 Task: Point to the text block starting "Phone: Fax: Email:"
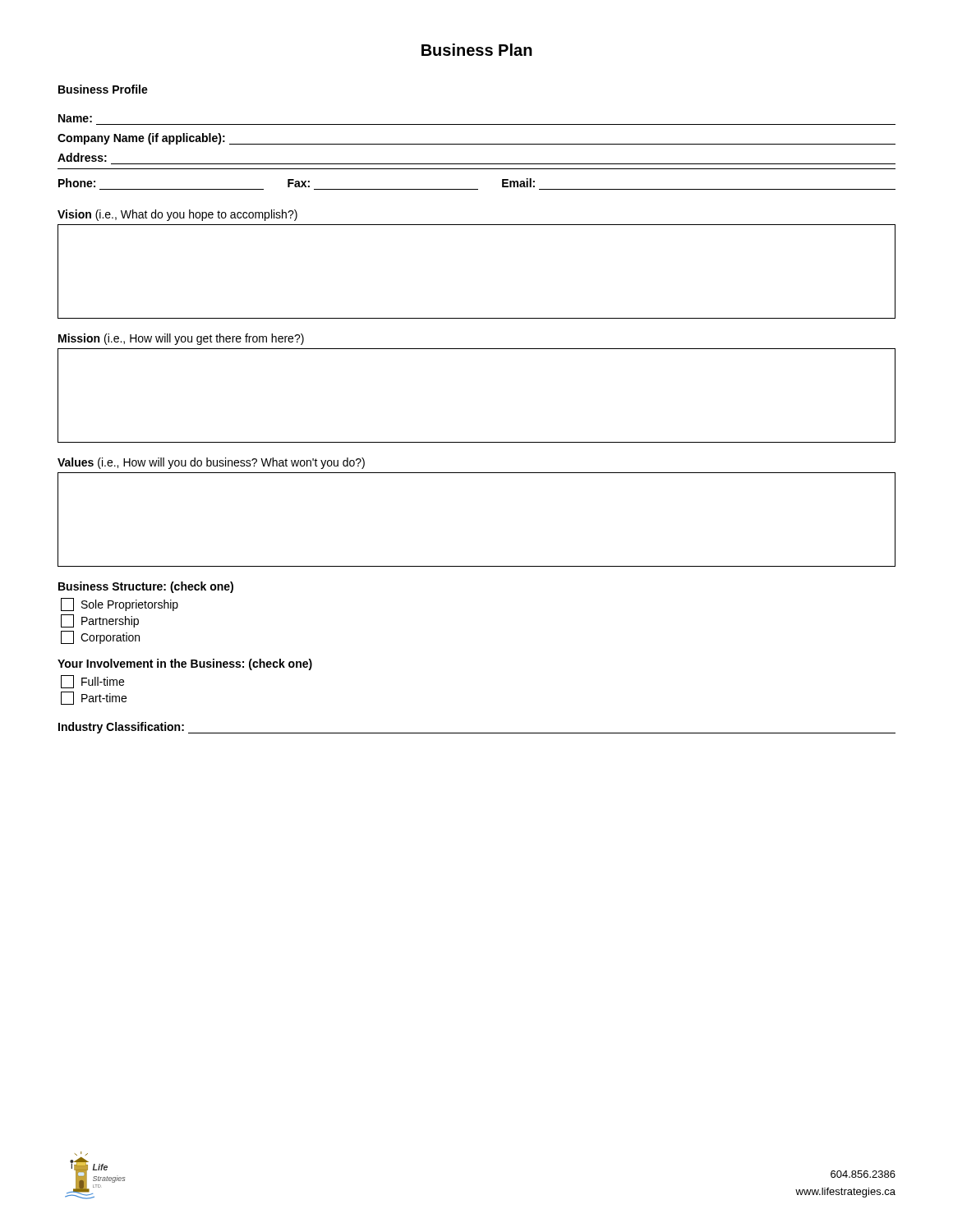(476, 182)
